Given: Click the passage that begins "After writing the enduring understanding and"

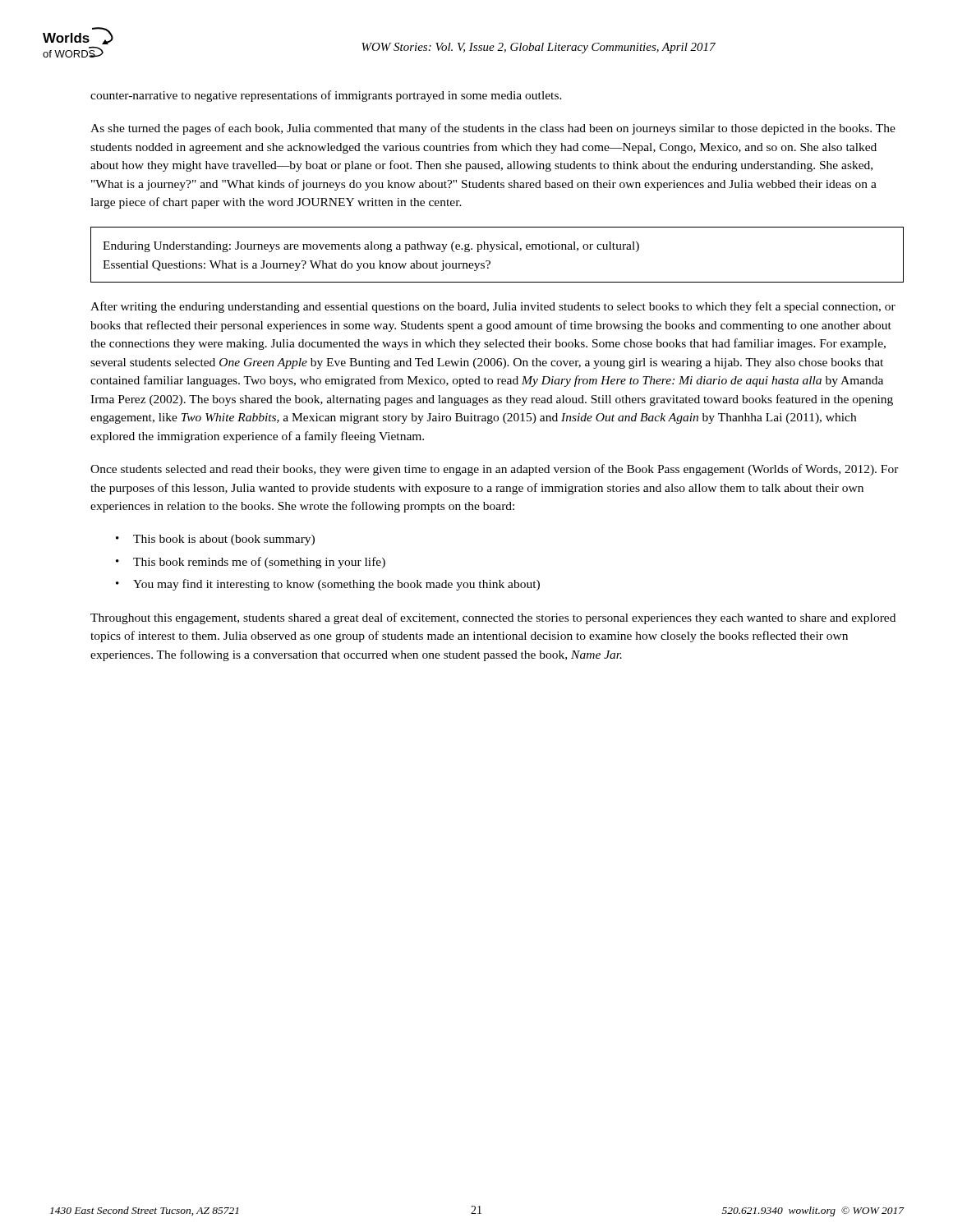Looking at the screenshot, I should 493,371.
